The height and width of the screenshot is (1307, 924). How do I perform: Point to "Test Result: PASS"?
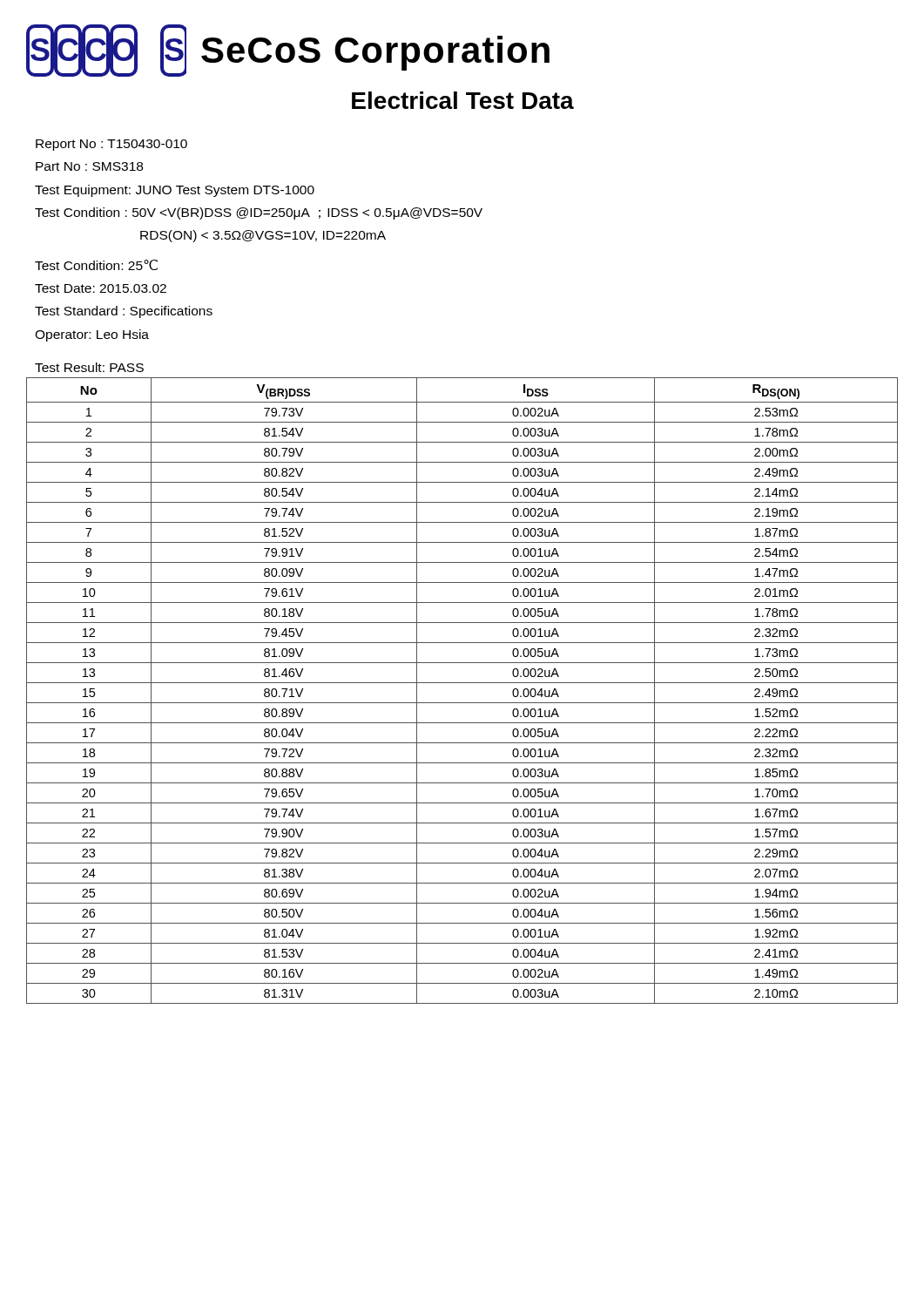point(89,367)
